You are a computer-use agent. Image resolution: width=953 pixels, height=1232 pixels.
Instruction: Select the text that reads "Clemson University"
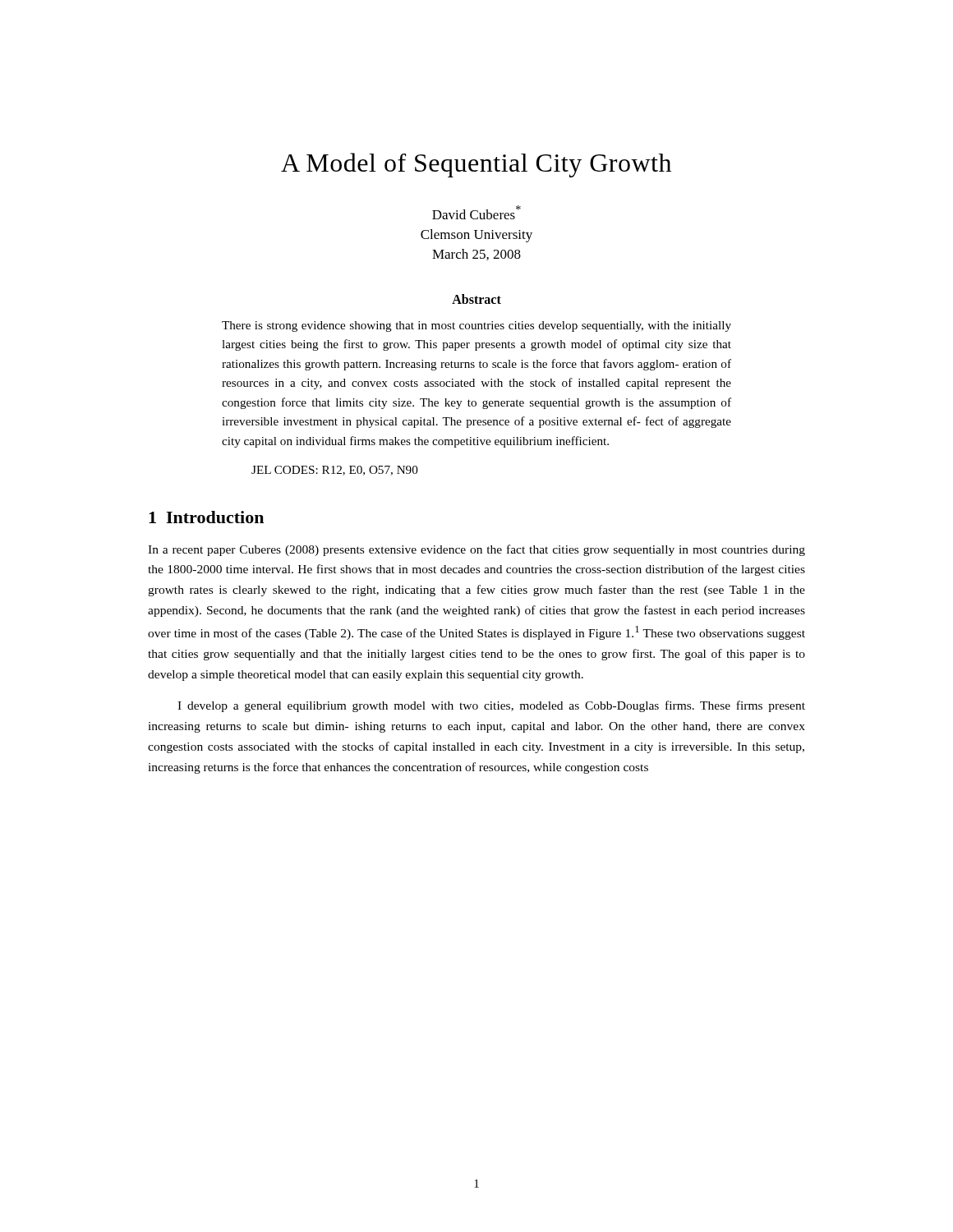[x=476, y=234]
